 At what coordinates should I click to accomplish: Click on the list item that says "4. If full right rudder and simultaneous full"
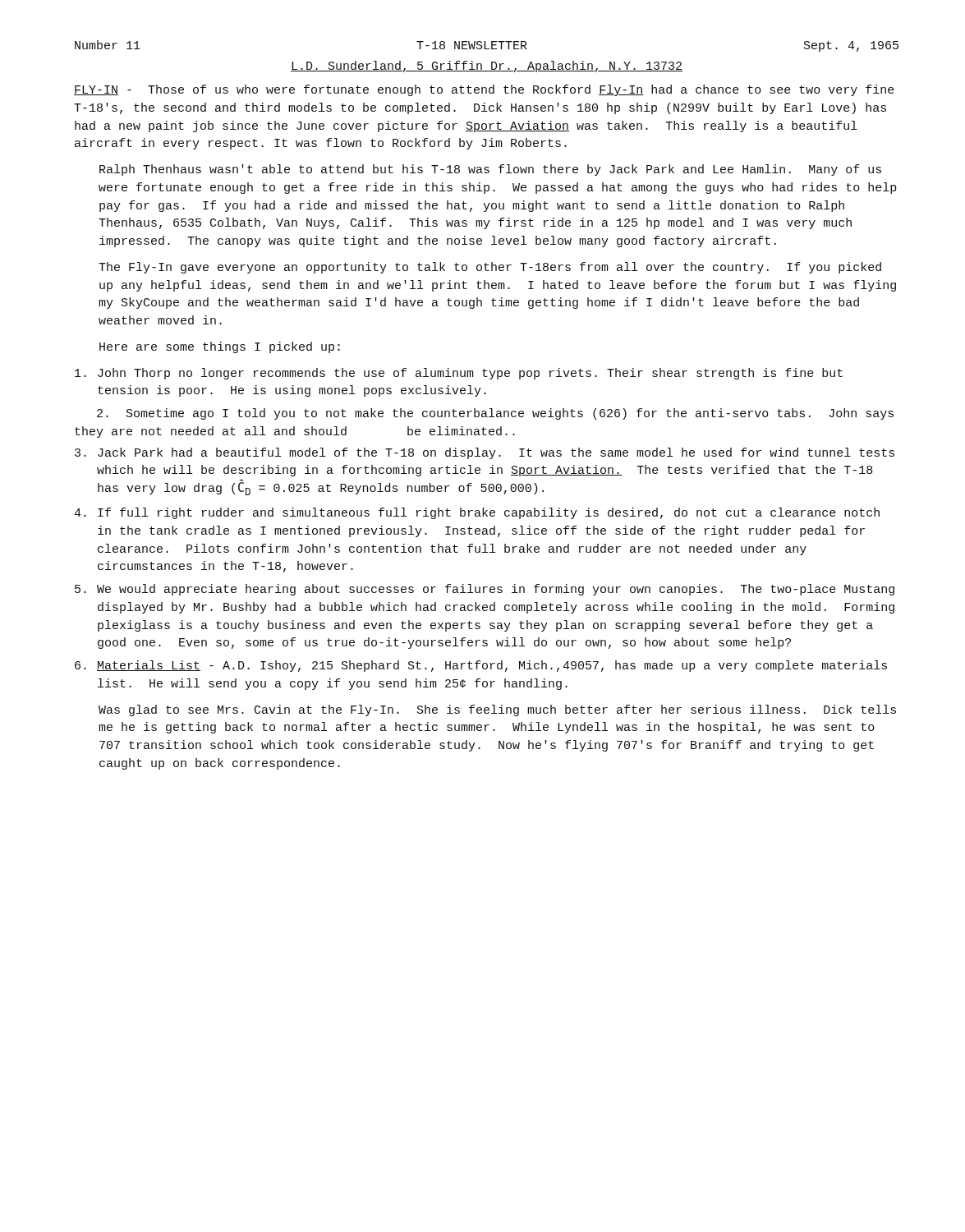(487, 541)
